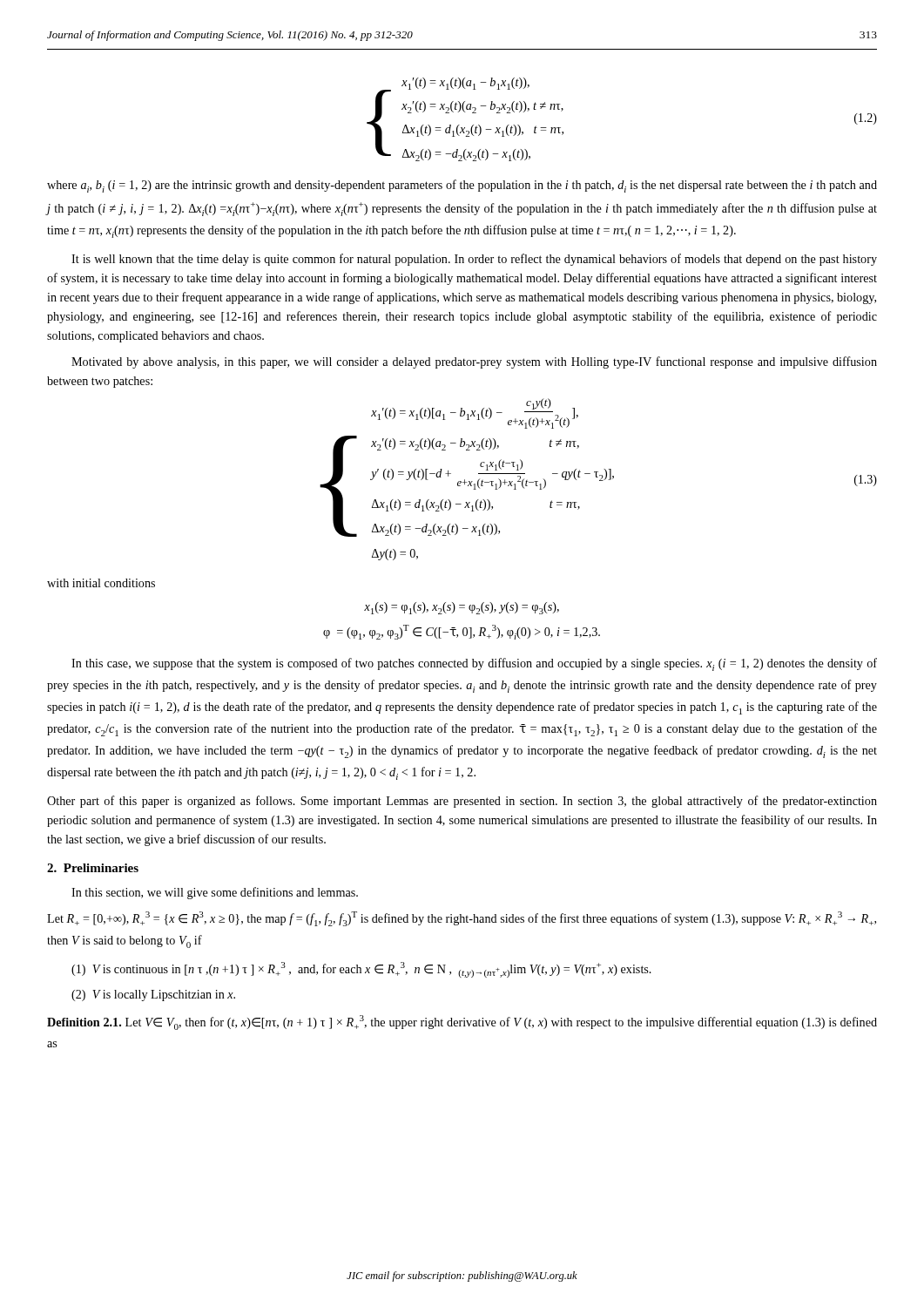The height and width of the screenshot is (1307, 924).
Task: Click on the text block starting "Motivated by above analysis, in this paper, we"
Action: click(x=462, y=371)
